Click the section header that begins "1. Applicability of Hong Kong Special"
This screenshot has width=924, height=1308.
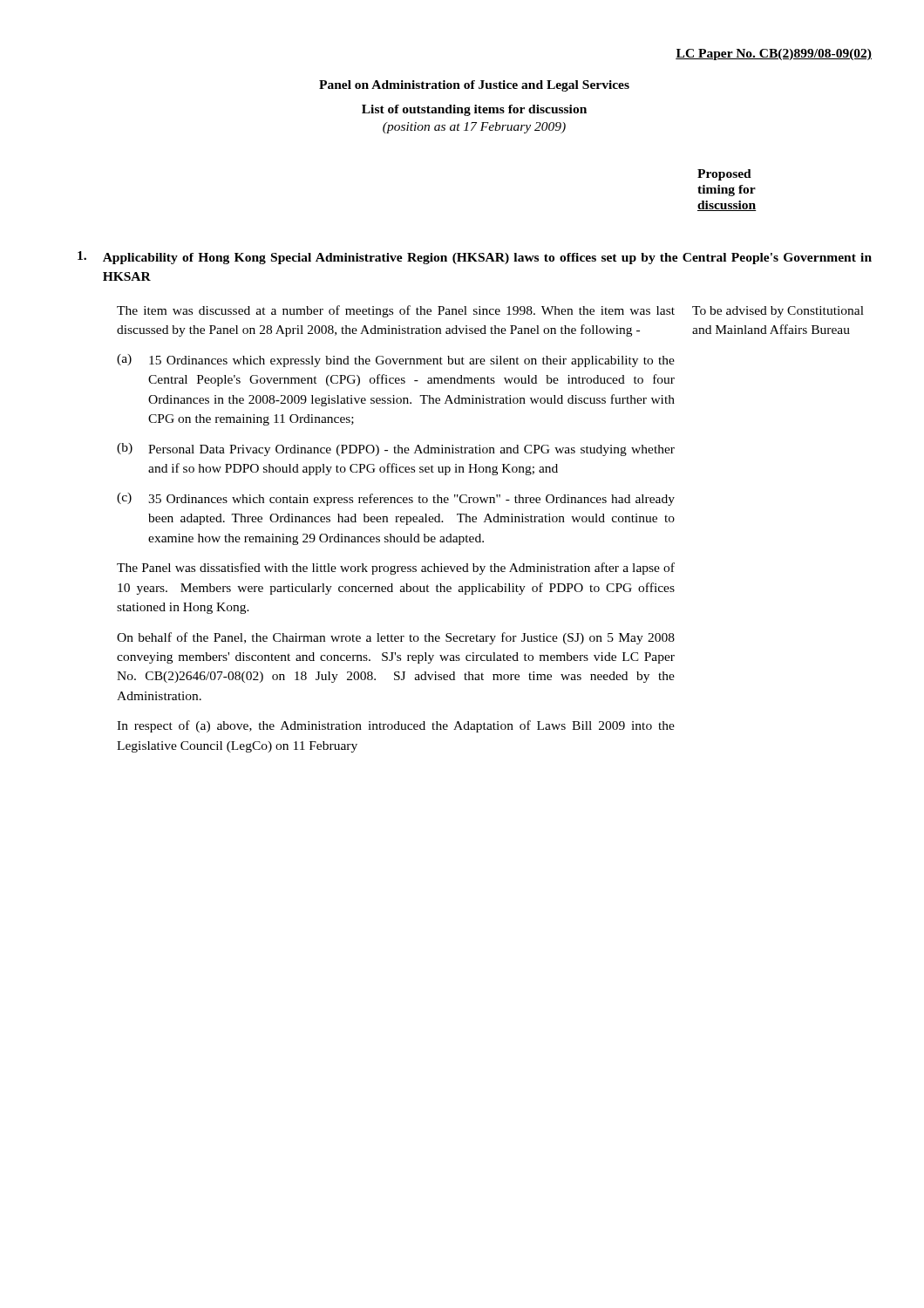[474, 267]
